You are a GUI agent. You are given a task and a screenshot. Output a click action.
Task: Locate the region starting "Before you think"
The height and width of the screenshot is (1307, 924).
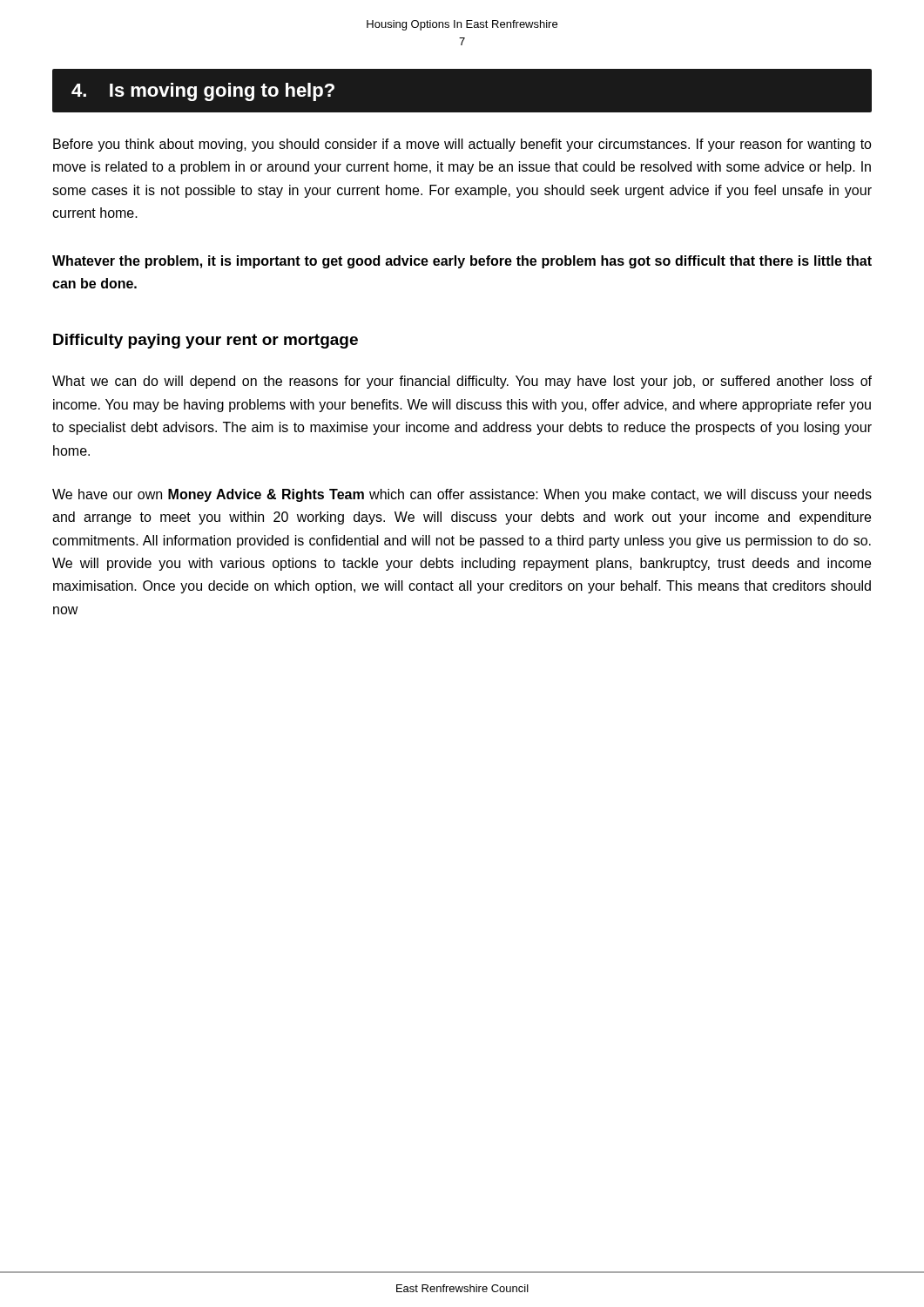462,179
